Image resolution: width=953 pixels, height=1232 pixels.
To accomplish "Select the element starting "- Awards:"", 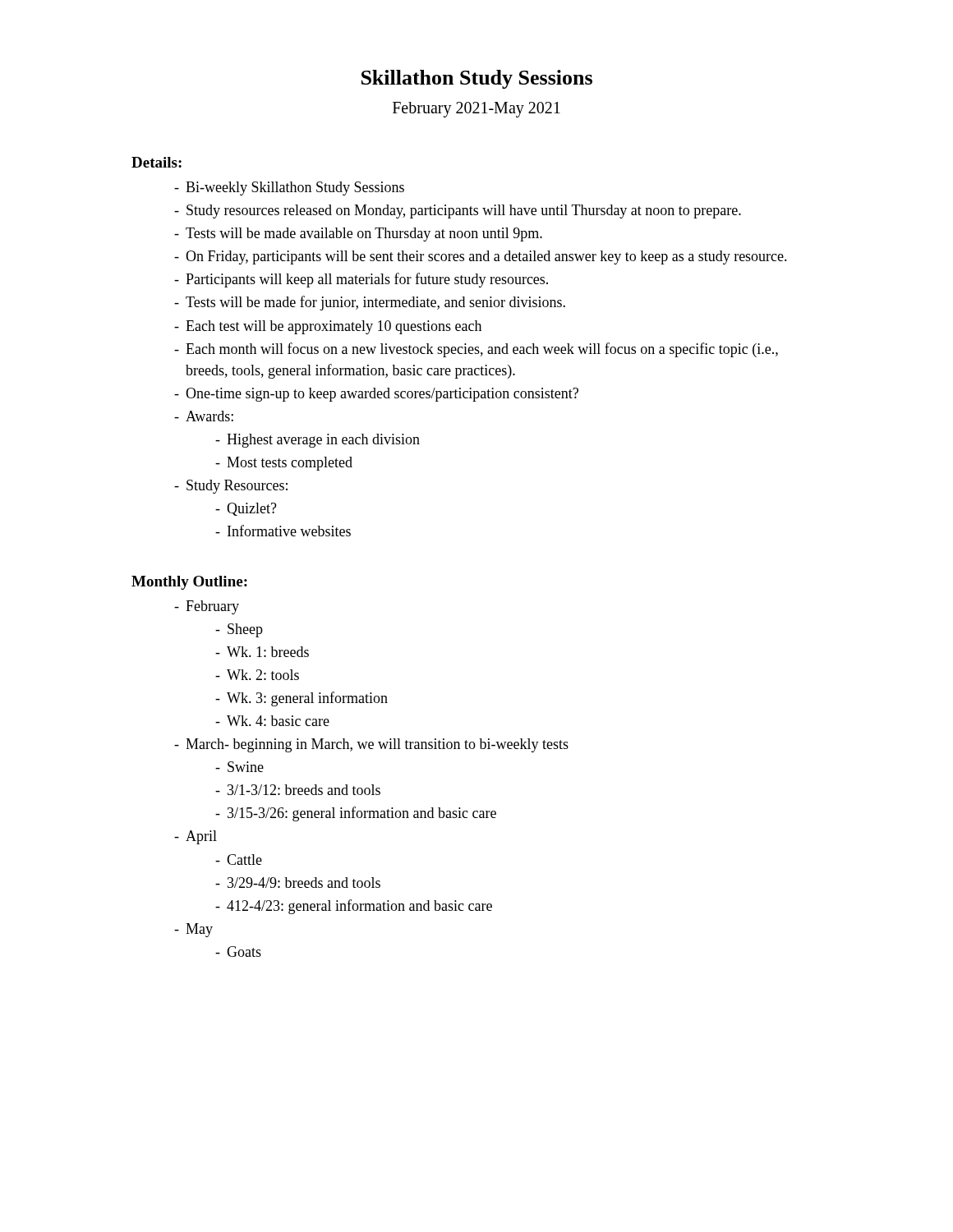I will [204, 416].
